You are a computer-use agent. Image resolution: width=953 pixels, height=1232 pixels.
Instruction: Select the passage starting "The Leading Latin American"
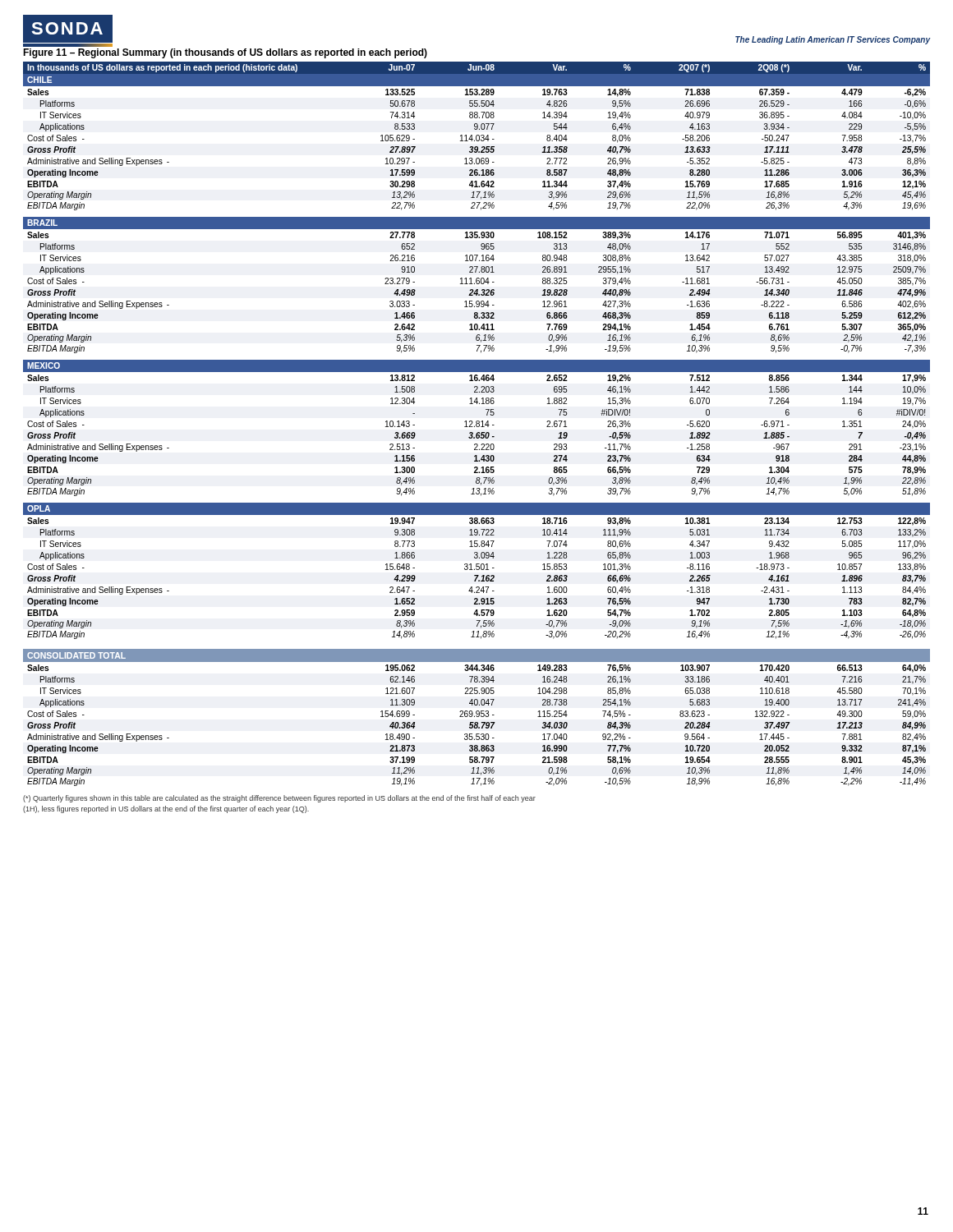pyautogui.click(x=832, y=40)
